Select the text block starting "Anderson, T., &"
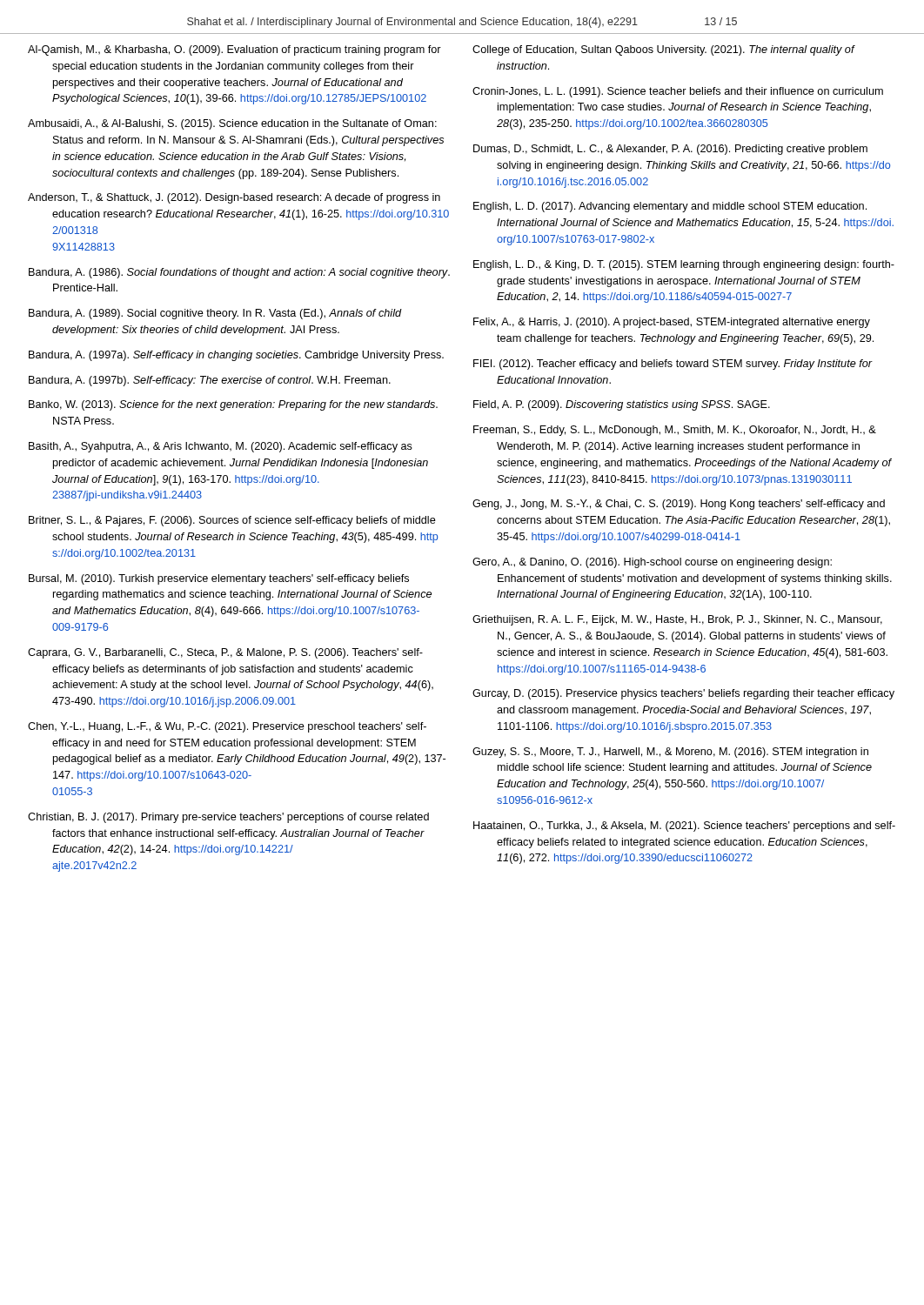 (x=239, y=222)
